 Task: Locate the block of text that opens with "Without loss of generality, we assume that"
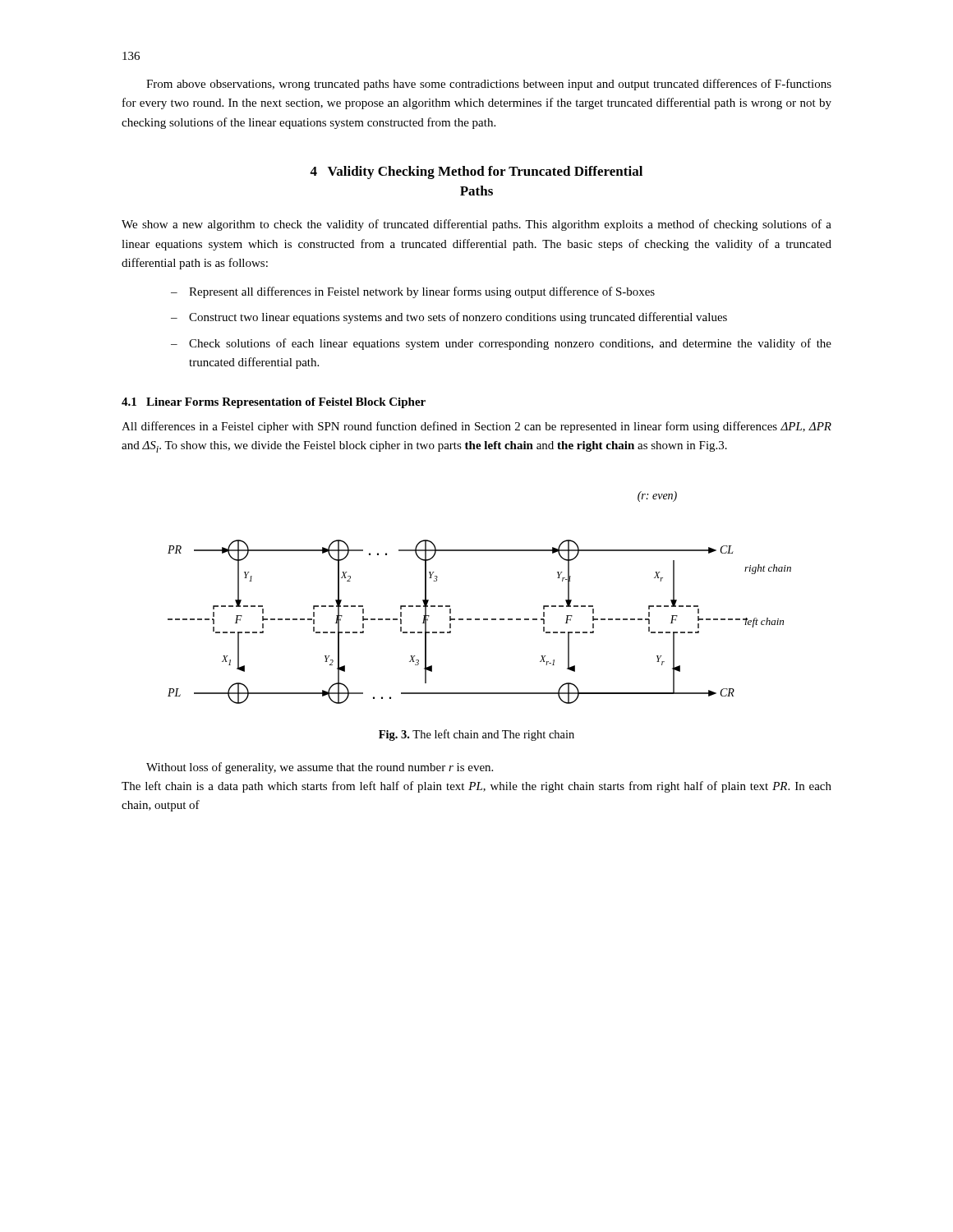(x=320, y=767)
